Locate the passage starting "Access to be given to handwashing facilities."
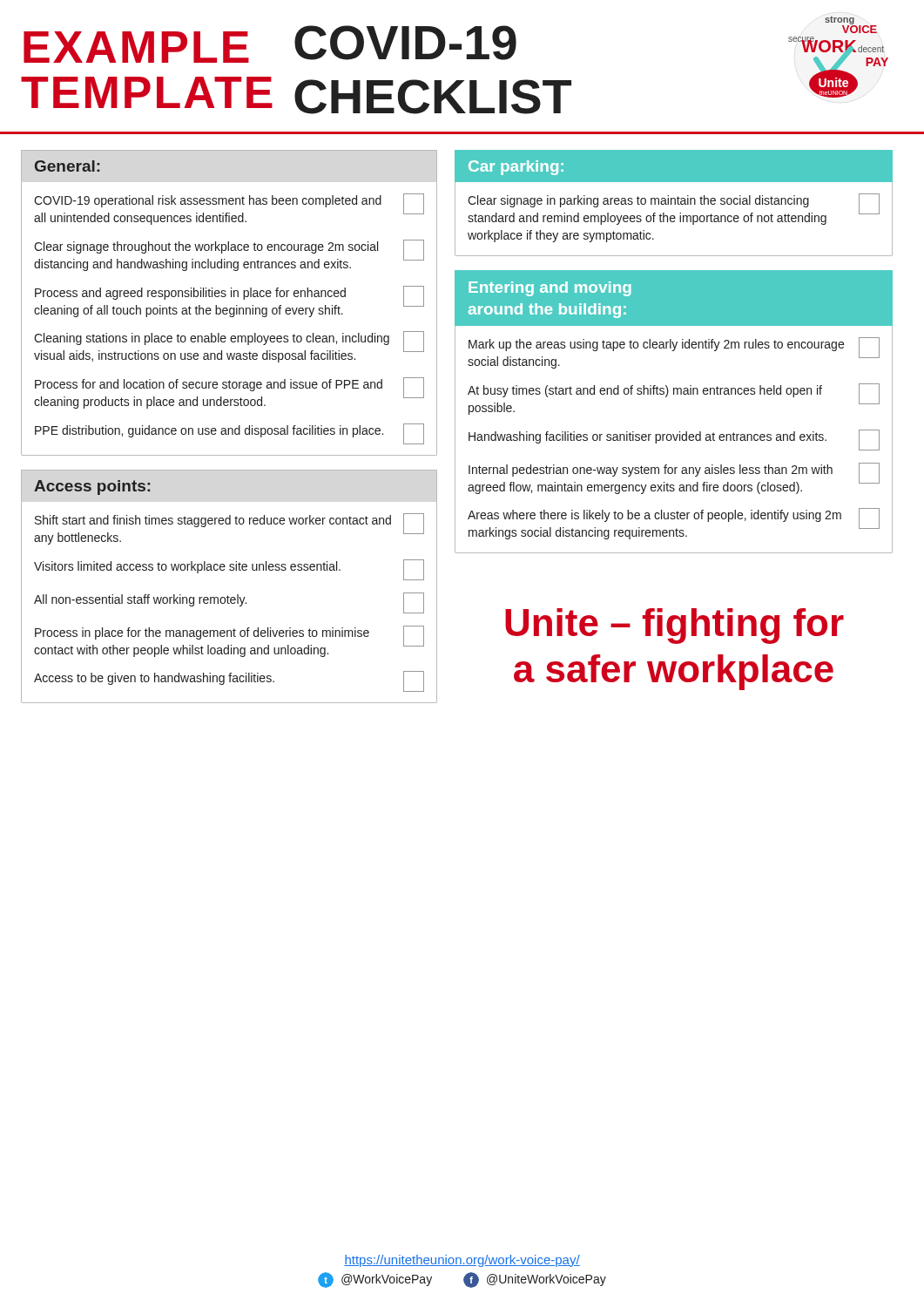Screen dimensions: 1307x924 (229, 681)
